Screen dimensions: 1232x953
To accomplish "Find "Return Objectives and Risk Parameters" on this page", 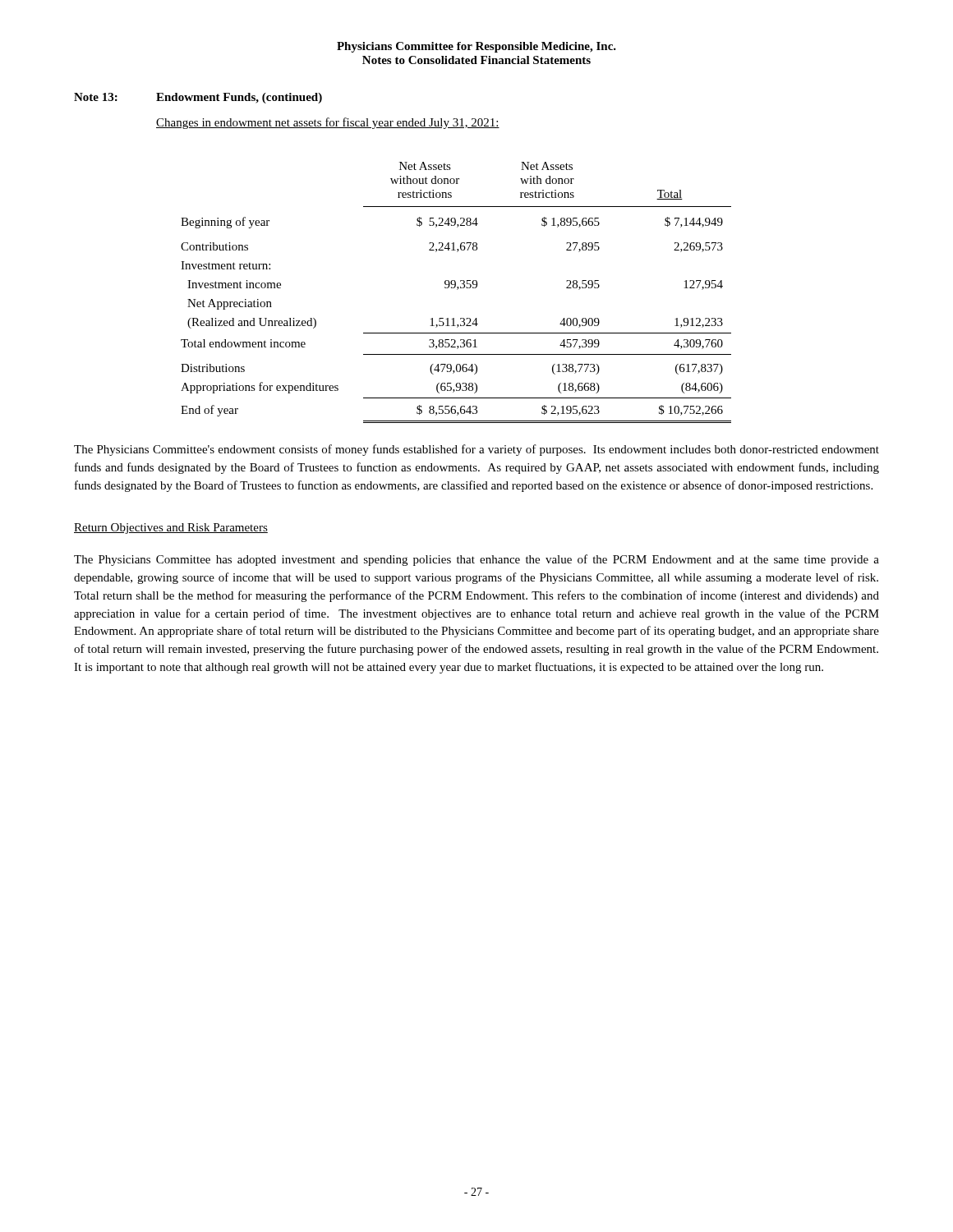I will [x=171, y=528].
